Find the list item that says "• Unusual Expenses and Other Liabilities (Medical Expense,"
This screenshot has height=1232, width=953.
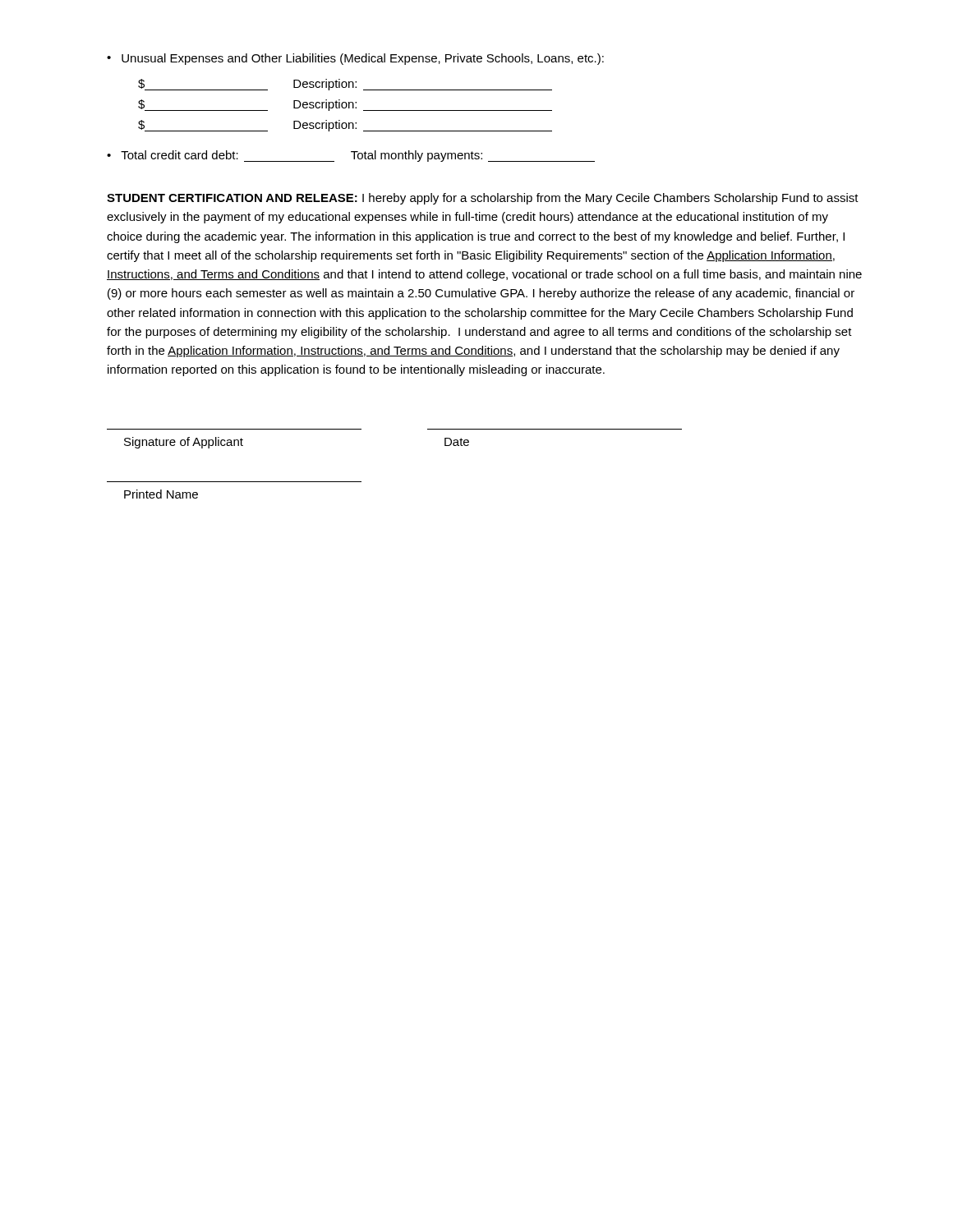(x=485, y=90)
